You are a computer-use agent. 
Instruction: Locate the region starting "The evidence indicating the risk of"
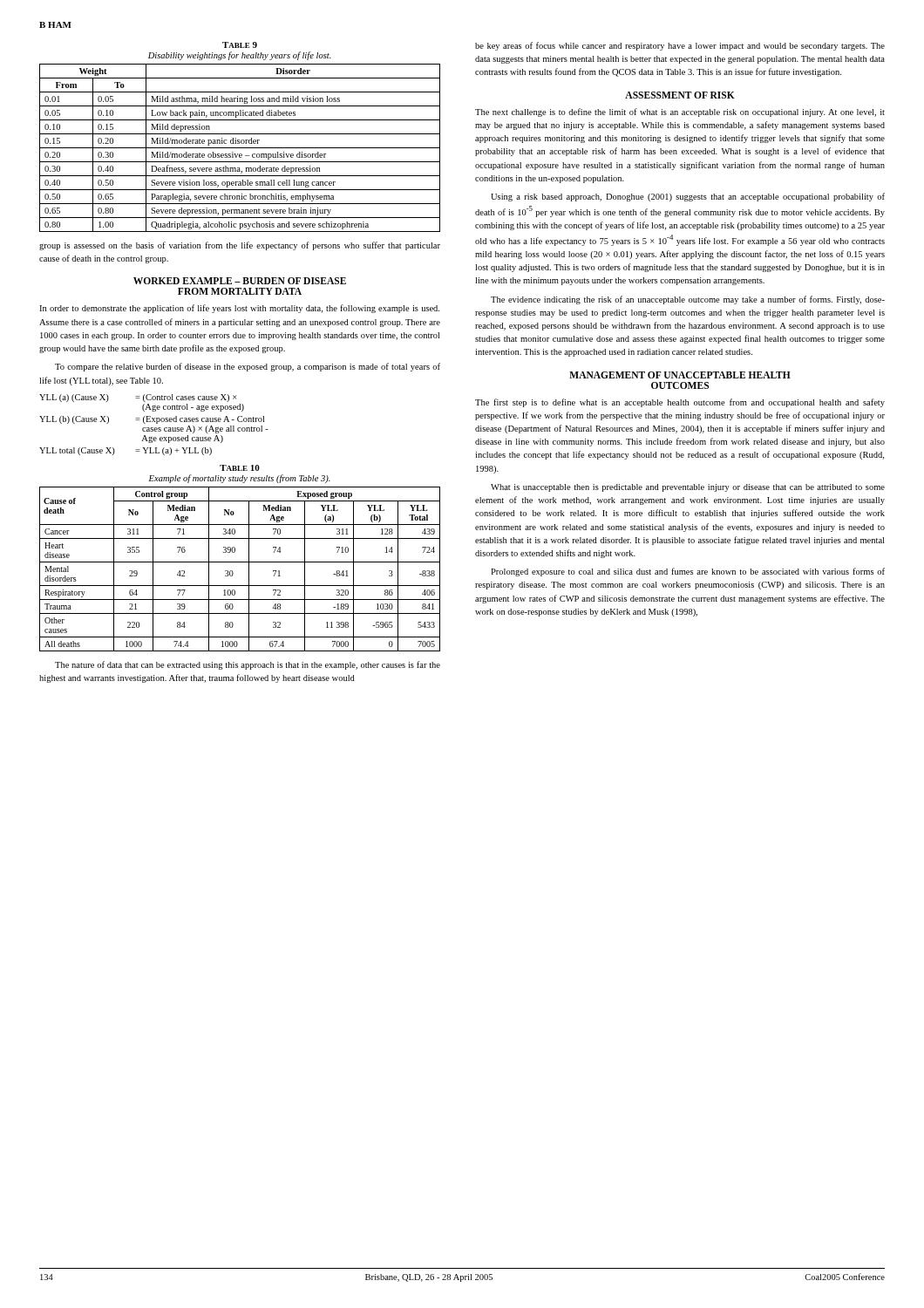680,326
